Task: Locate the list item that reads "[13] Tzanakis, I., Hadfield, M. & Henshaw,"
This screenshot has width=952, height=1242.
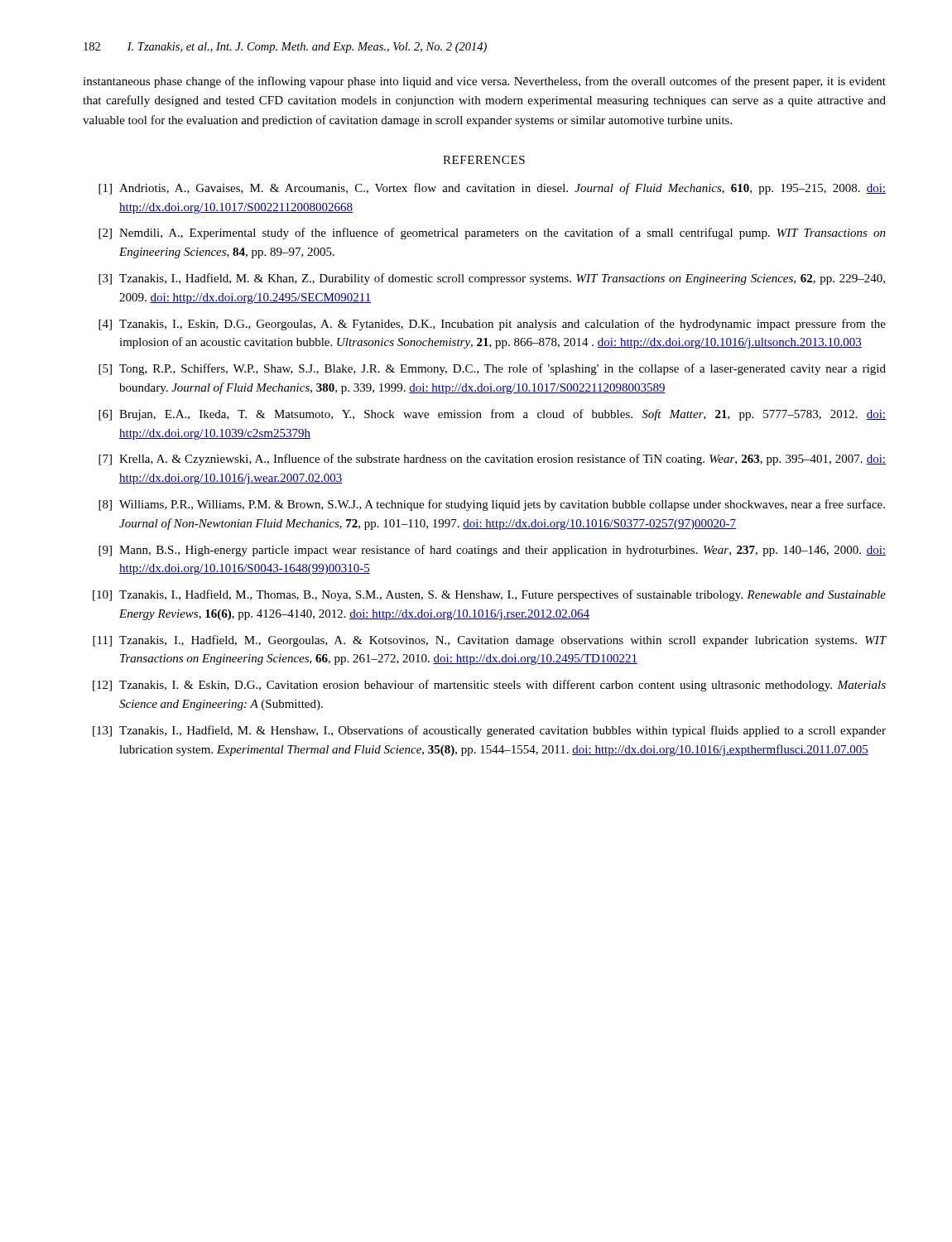Action: (484, 740)
